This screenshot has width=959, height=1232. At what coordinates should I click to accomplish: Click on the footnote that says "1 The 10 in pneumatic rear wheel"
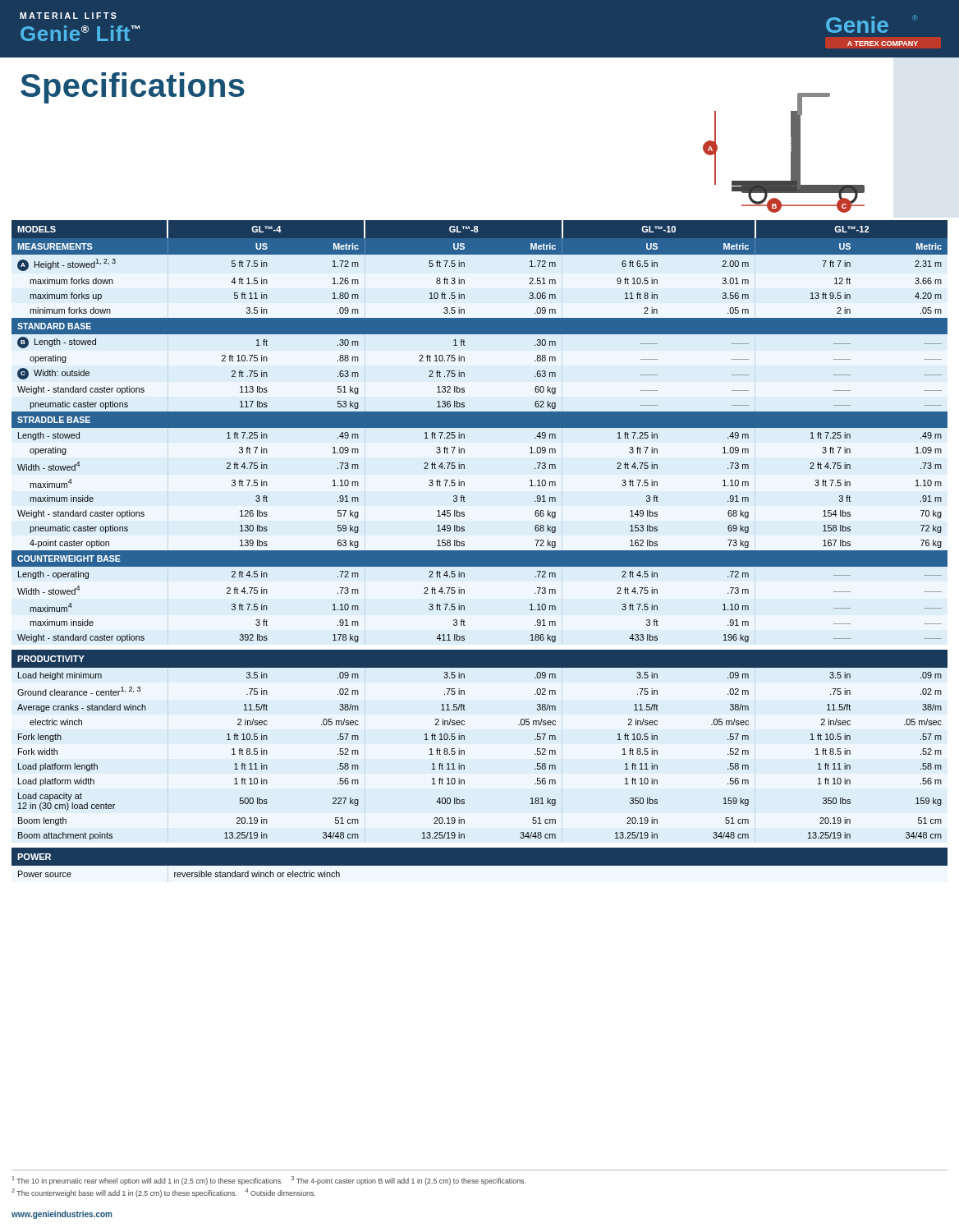(x=269, y=1186)
